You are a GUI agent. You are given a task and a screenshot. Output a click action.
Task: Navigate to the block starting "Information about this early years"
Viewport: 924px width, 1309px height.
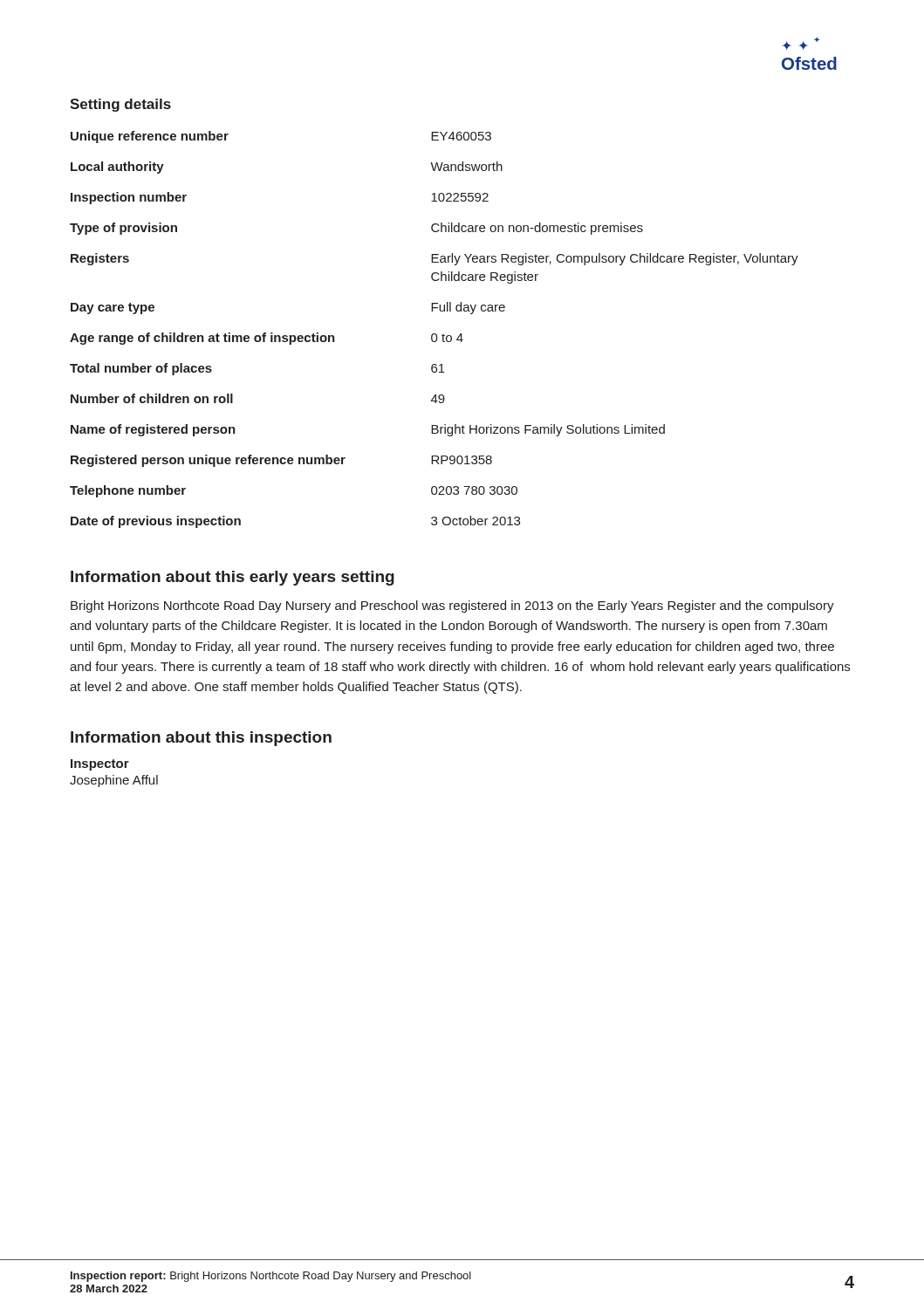coord(232,576)
